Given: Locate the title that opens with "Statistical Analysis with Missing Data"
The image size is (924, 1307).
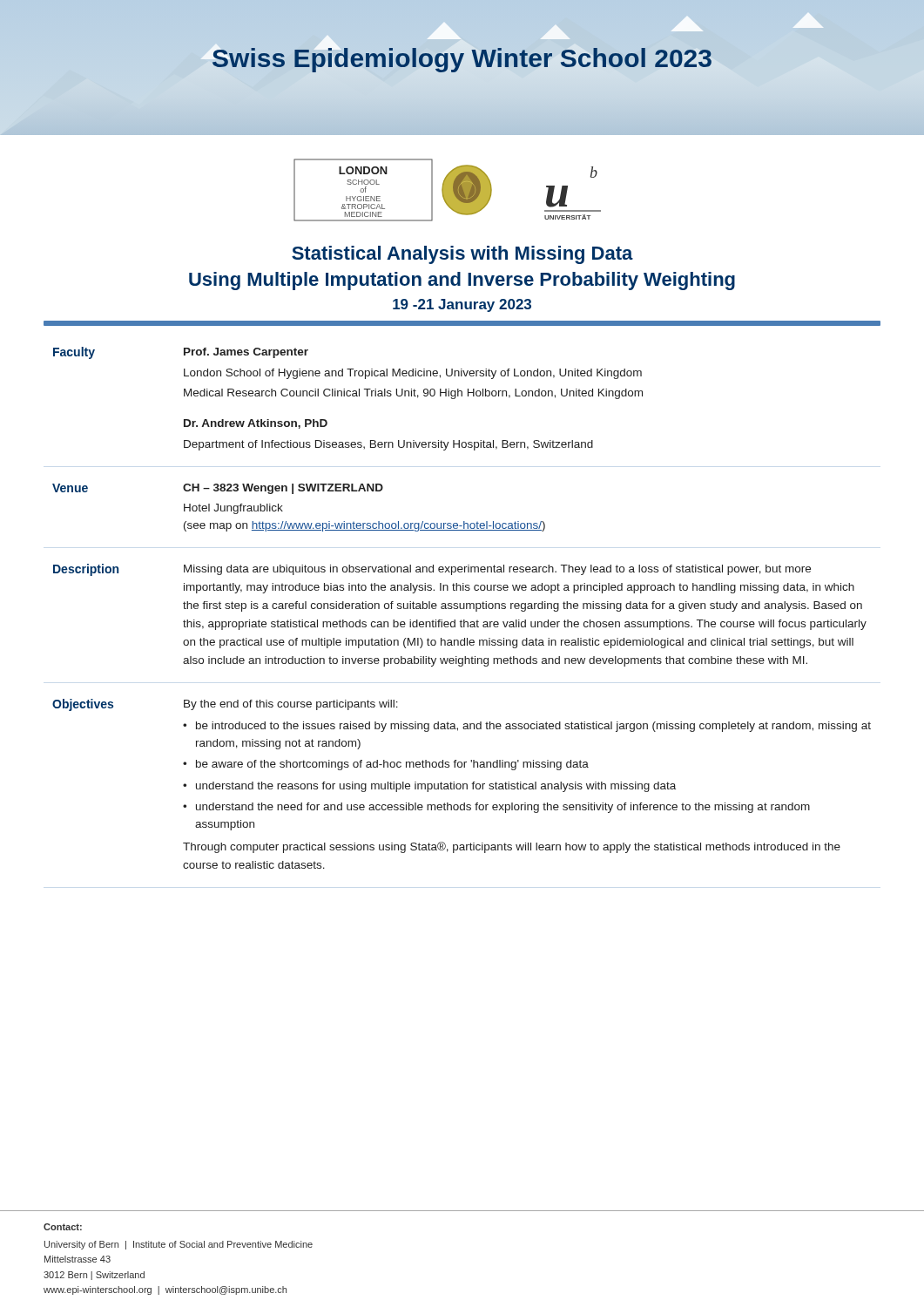Looking at the screenshot, I should pyautogui.click(x=462, y=278).
